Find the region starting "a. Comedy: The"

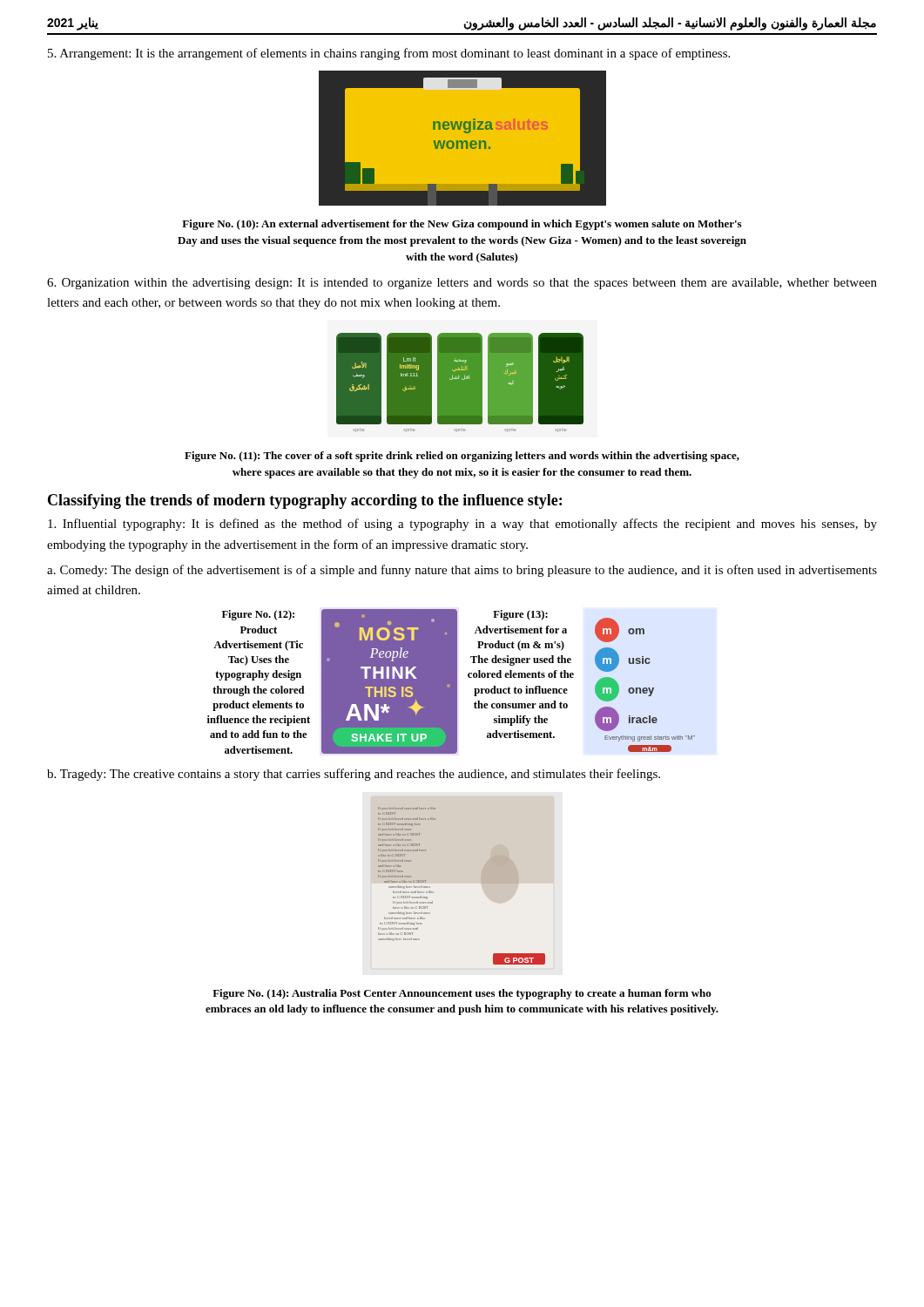pos(462,580)
